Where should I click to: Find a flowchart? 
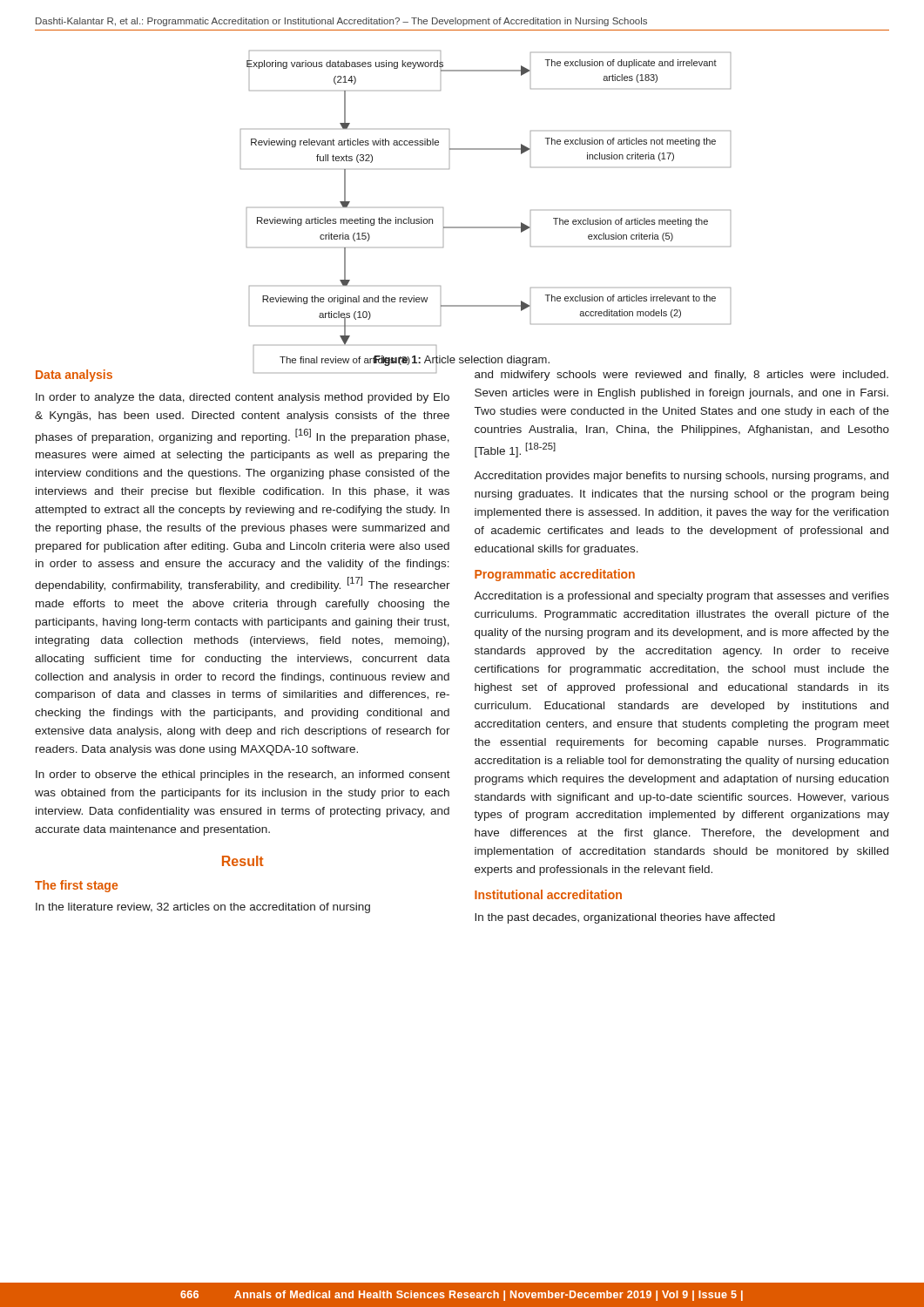click(462, 210)
